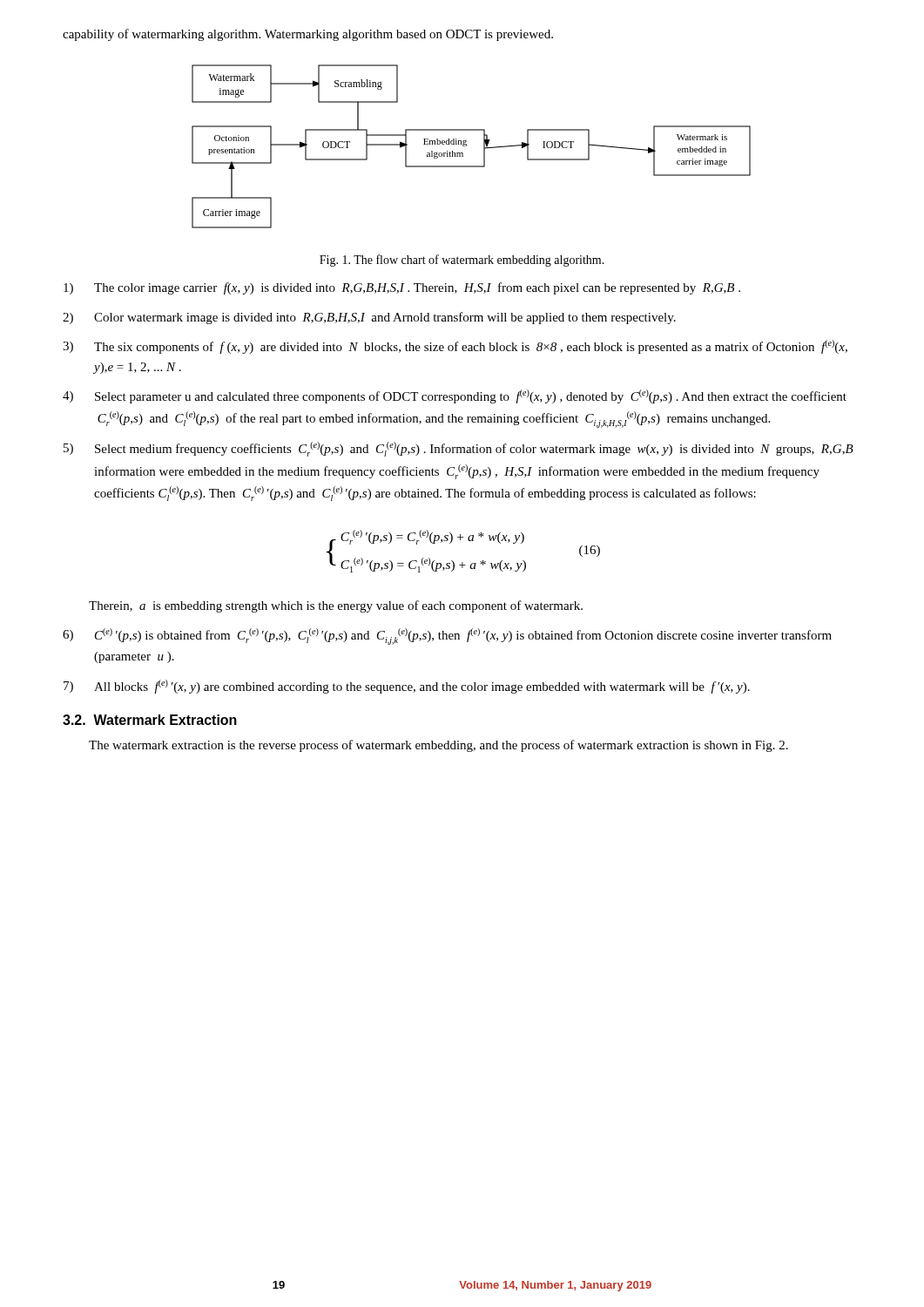924x1307 pixels.
Task: Click on the block starting "3) The six components"
Action: click(x=462, y=357)
